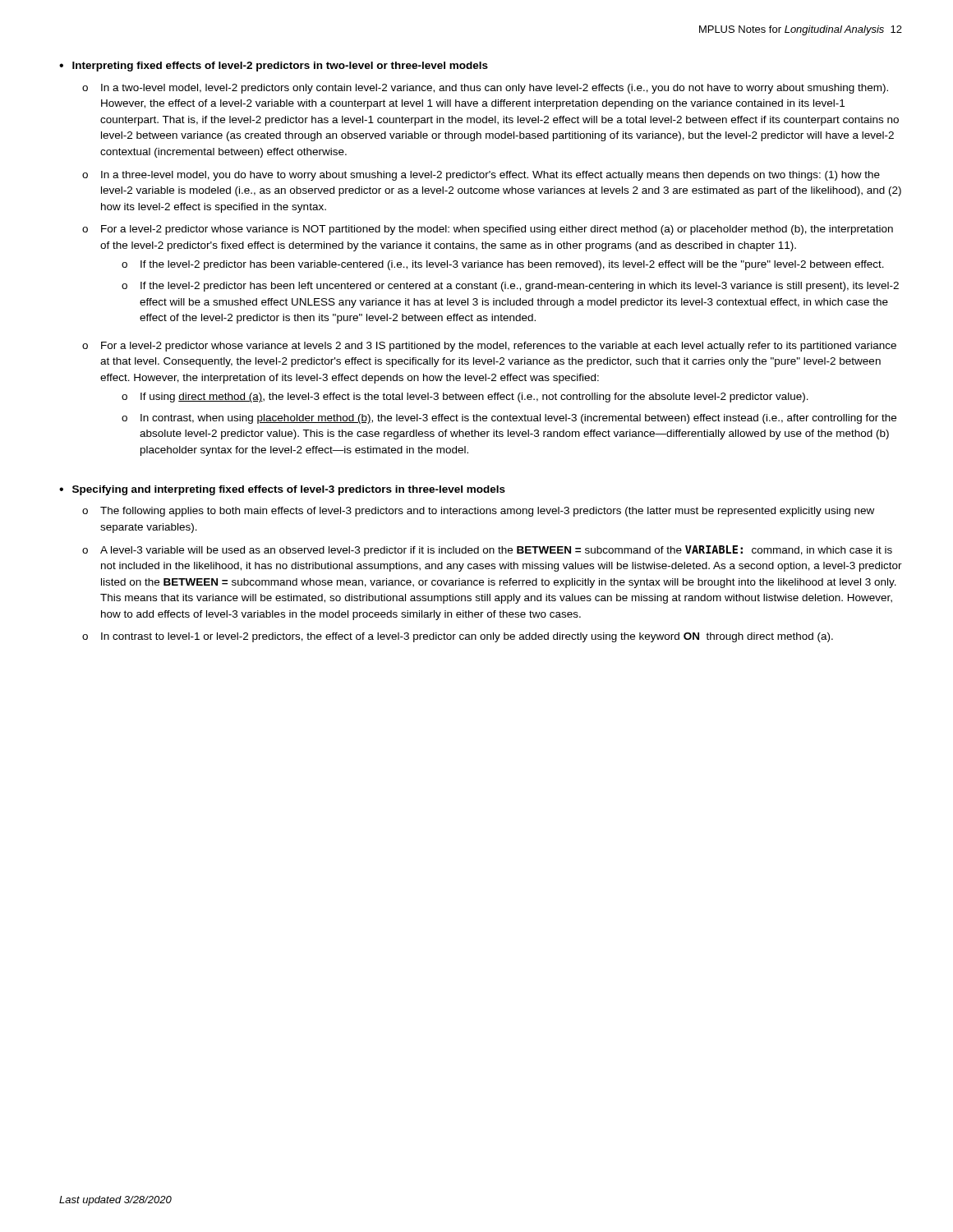Locate the list item that reads "o The following applies to both"

[x=492, y=519]
